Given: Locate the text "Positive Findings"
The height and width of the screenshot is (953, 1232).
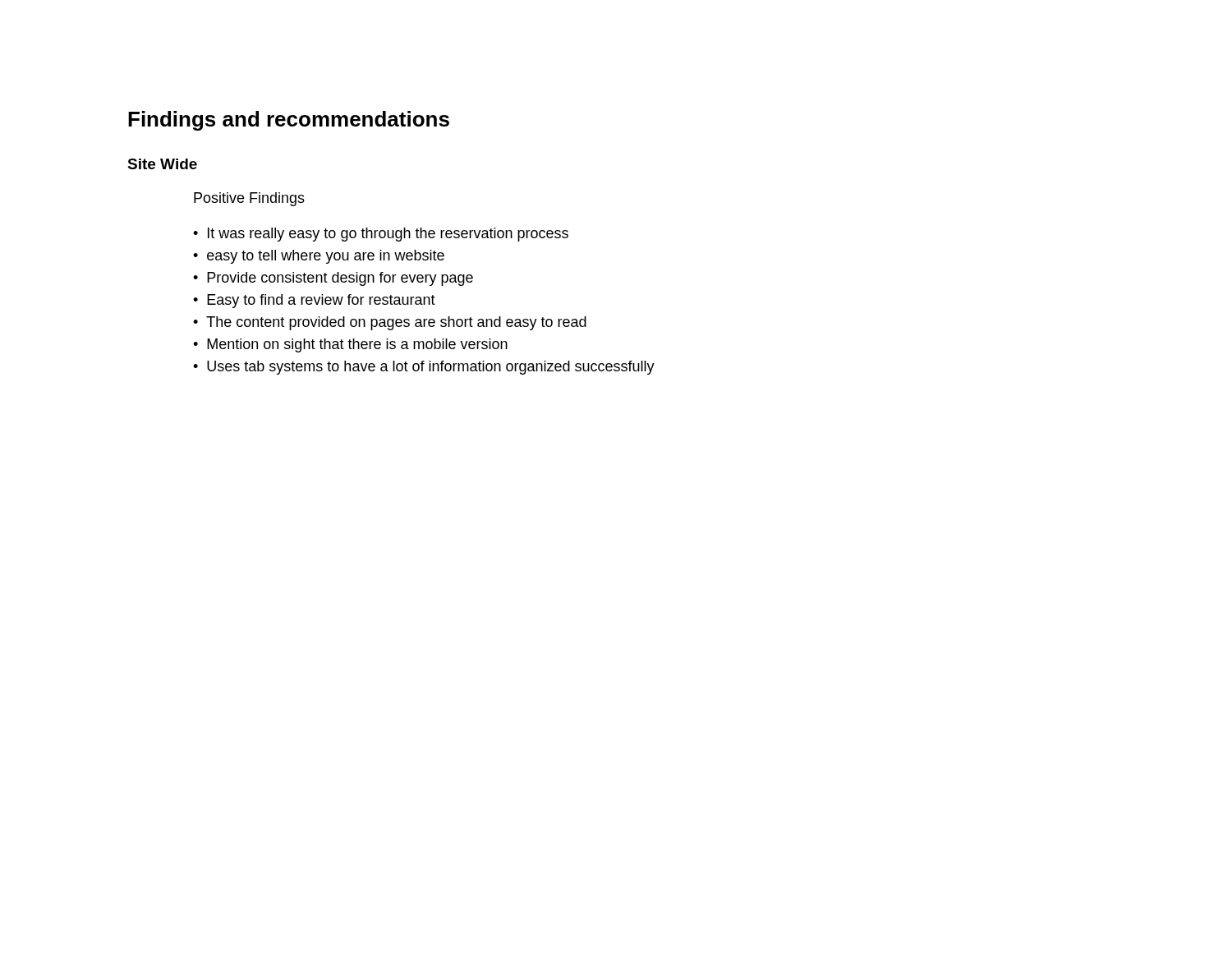Looking at the screenshot, I should click(x=249, y=198).
